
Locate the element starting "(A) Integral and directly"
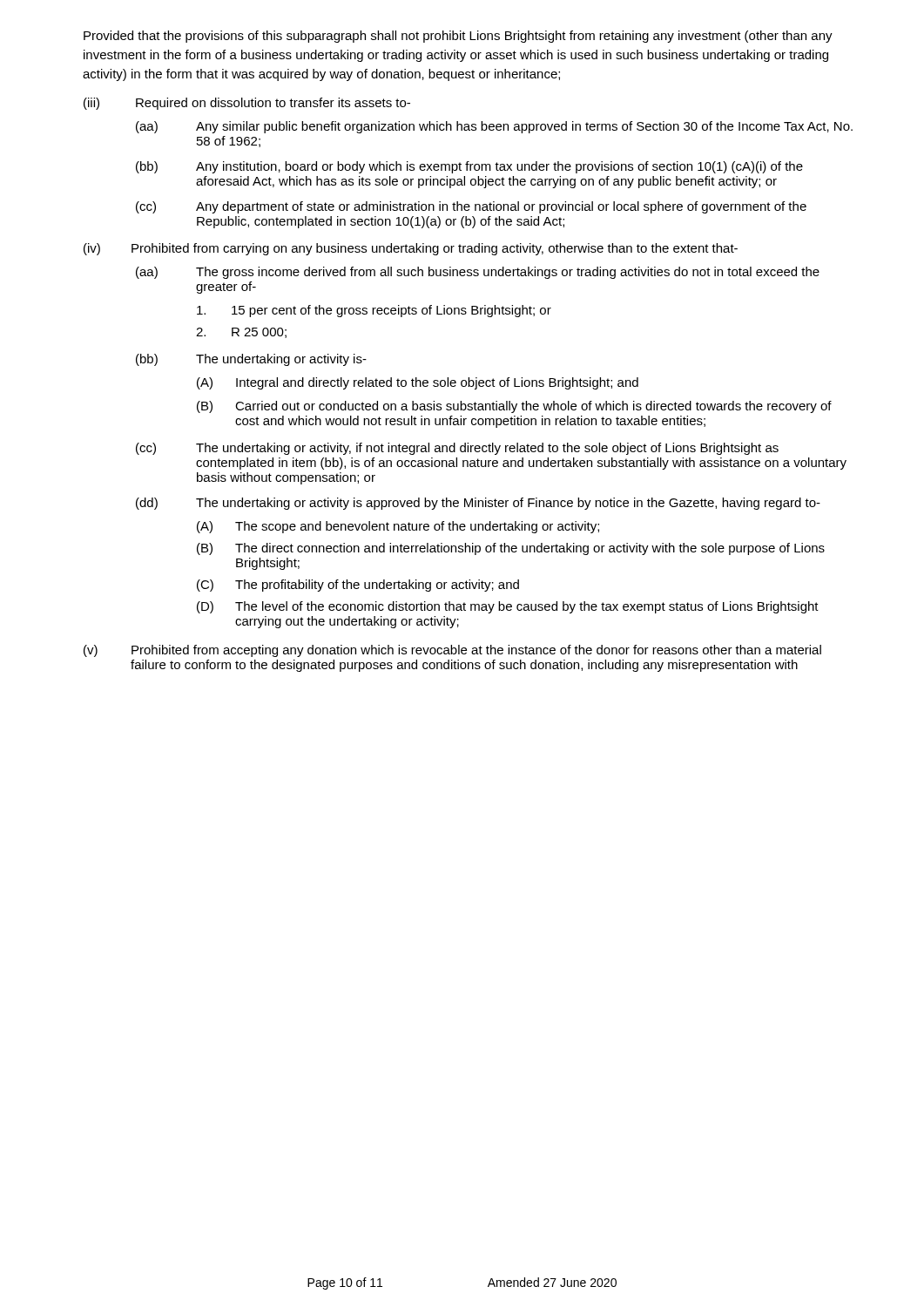(527, 382)
